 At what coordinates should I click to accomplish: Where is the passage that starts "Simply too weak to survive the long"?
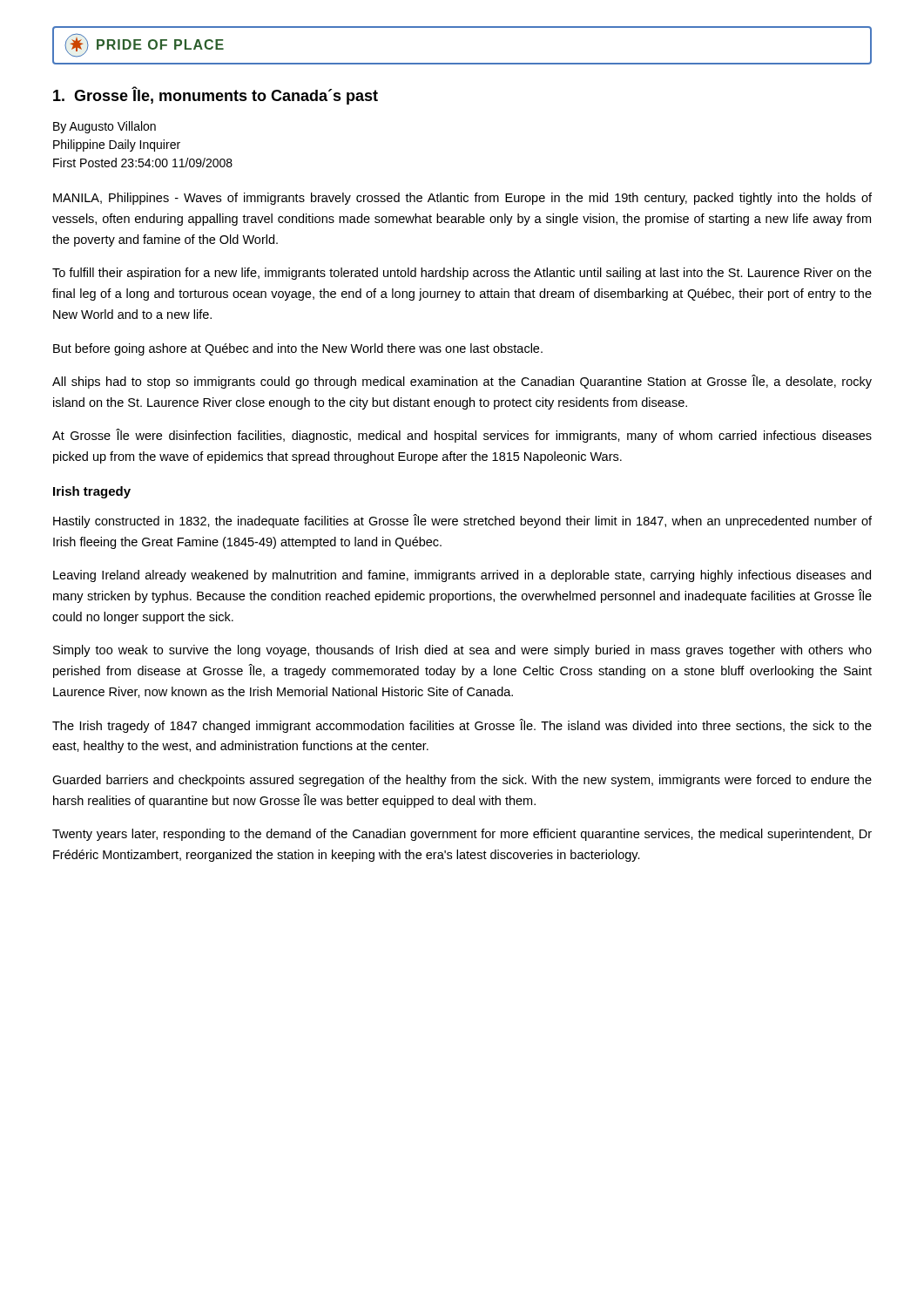point(462,672)
